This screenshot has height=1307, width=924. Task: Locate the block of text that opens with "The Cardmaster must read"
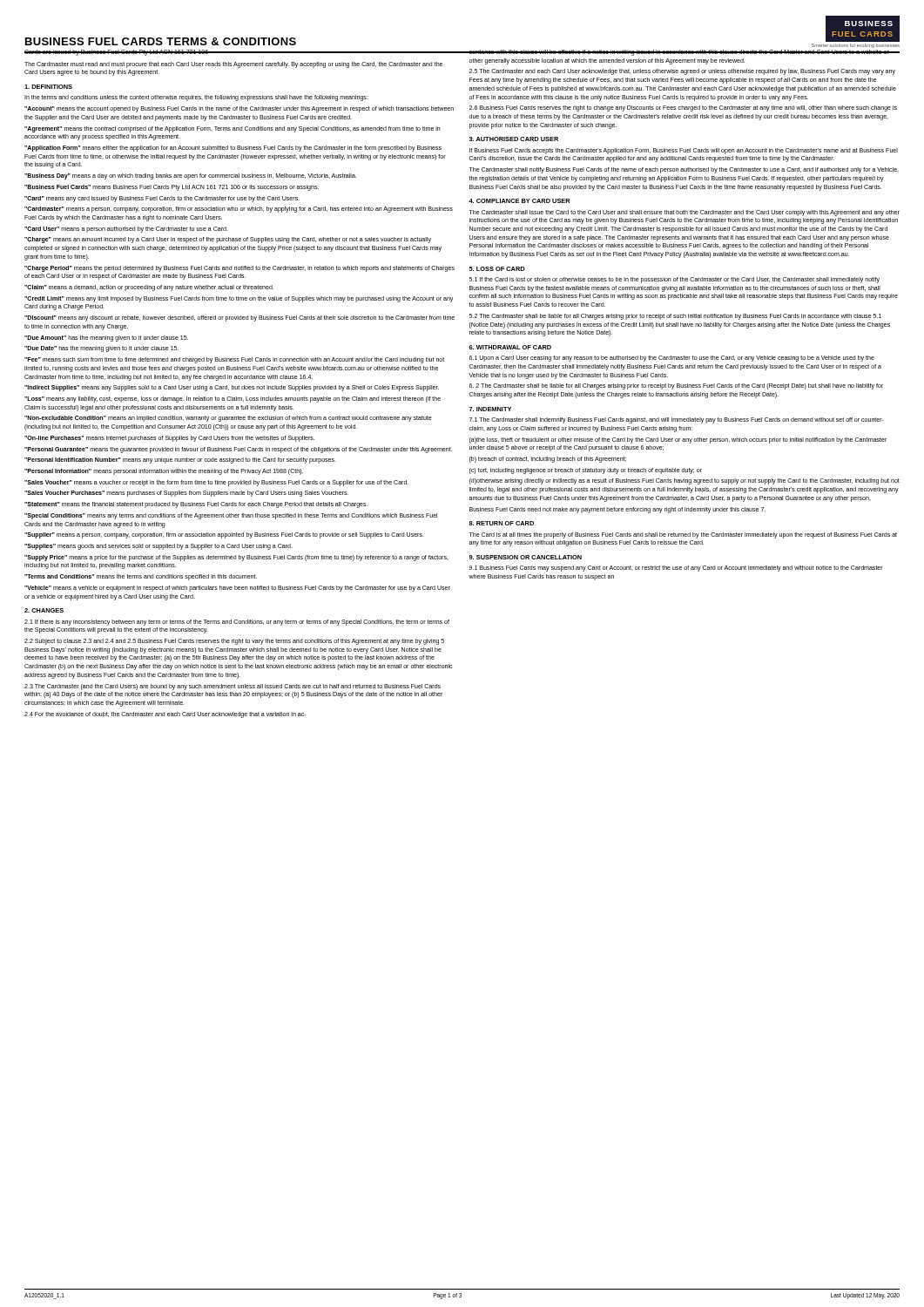pos(240,68)
